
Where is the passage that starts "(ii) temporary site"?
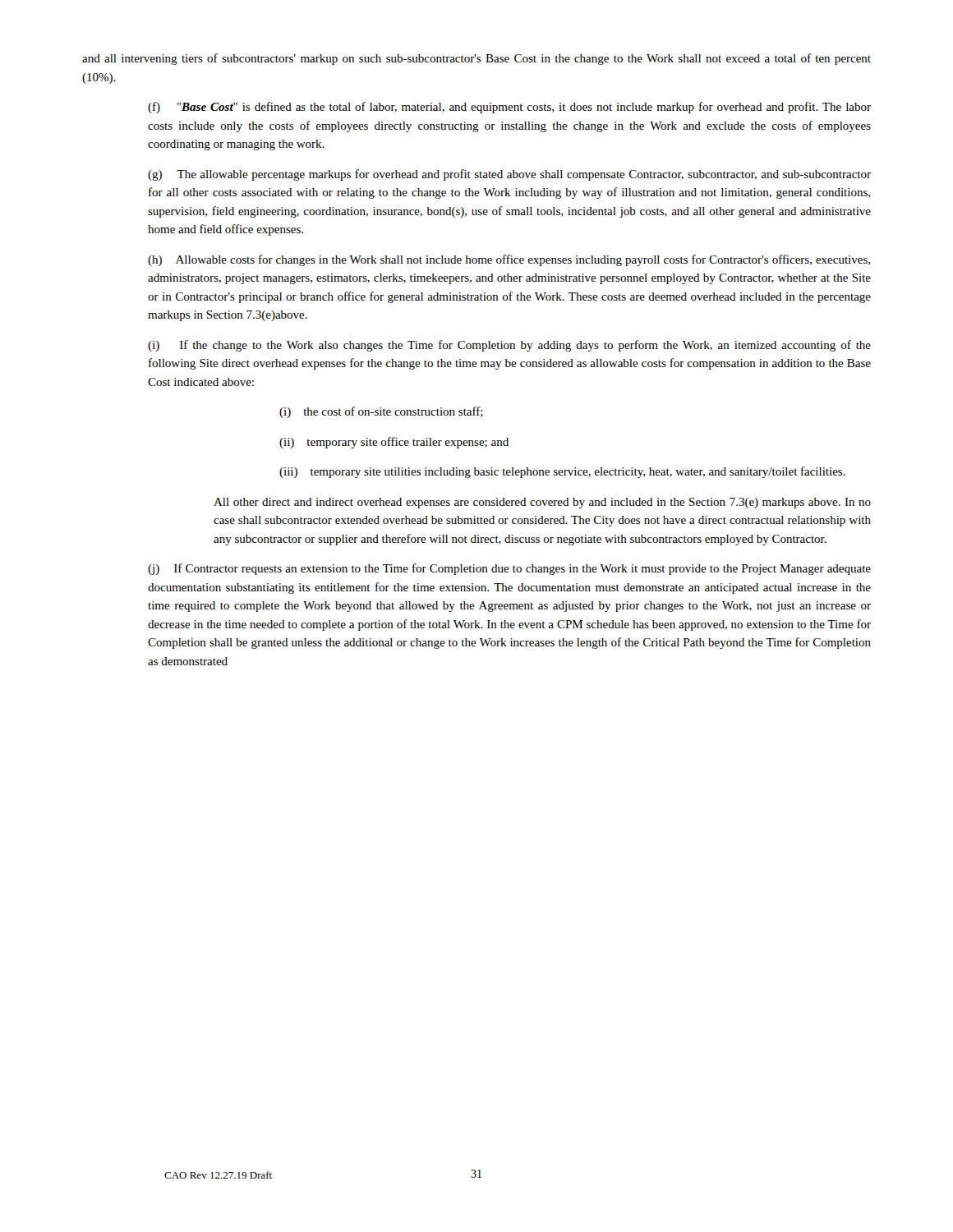click(x=394, y=443)
